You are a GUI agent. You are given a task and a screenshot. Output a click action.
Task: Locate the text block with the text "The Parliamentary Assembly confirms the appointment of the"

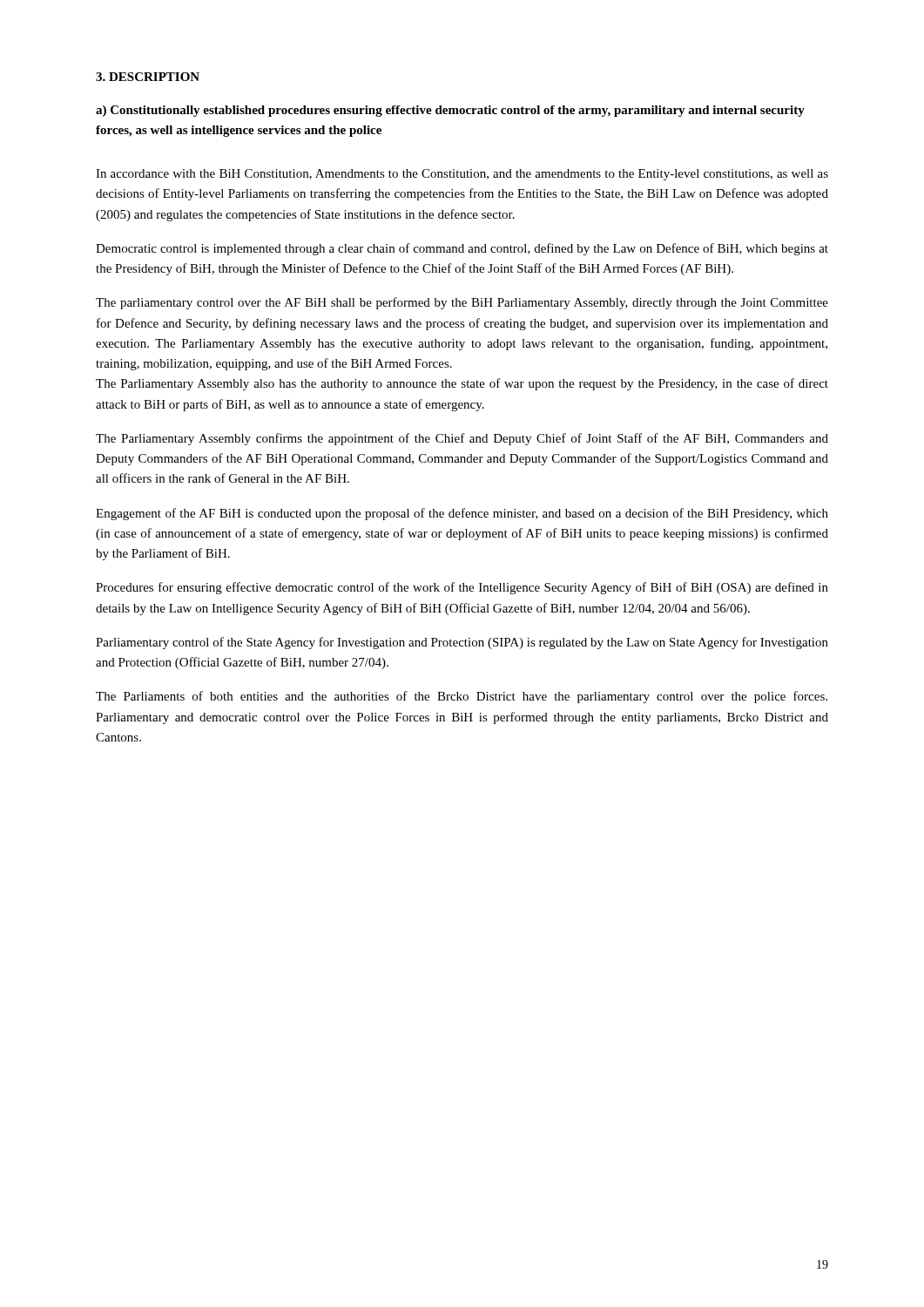point(462,458)
